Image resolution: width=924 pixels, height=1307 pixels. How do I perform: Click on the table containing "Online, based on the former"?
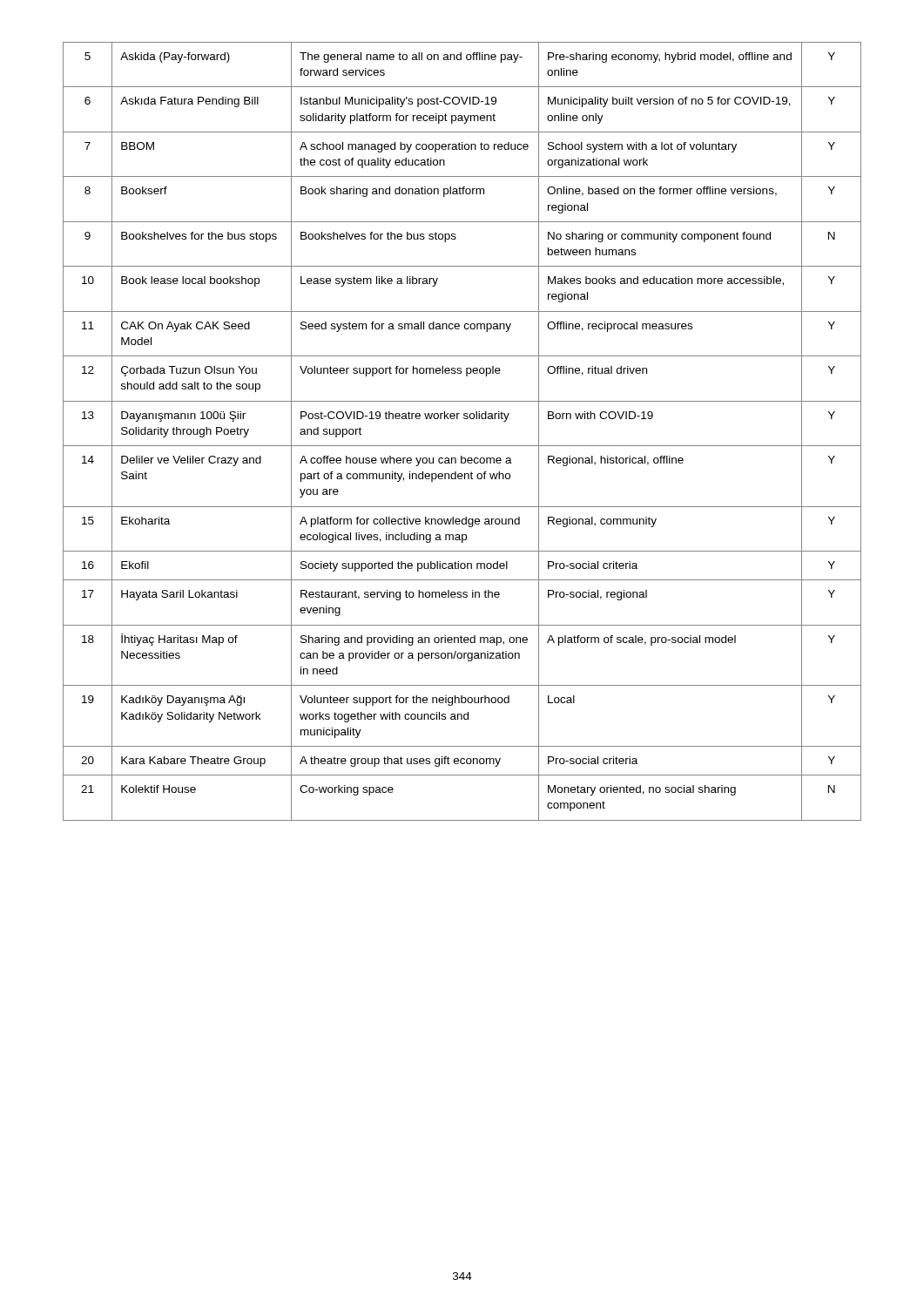click(x=462, y=431)
